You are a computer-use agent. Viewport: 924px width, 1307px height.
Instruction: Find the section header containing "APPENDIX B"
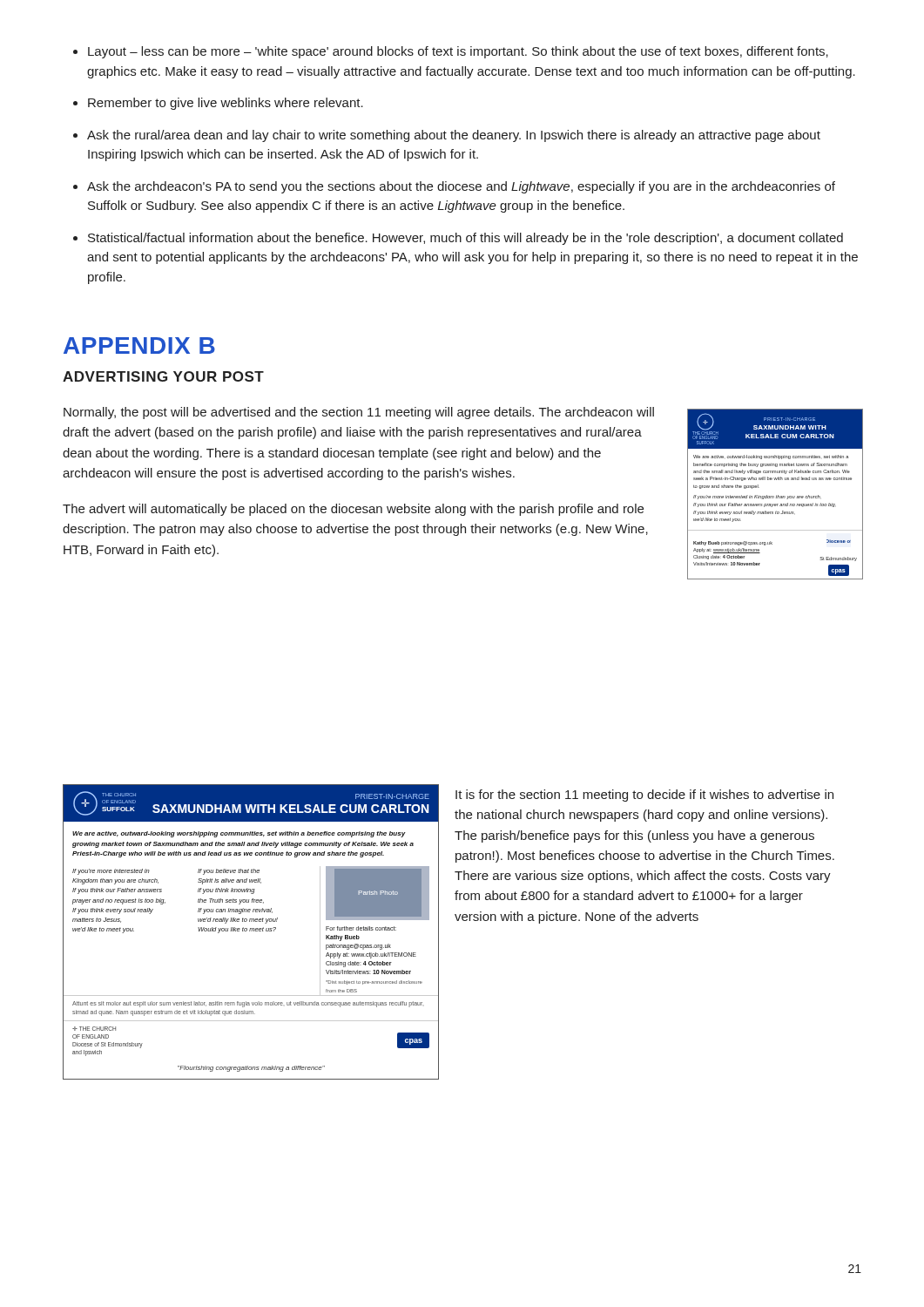139,346
